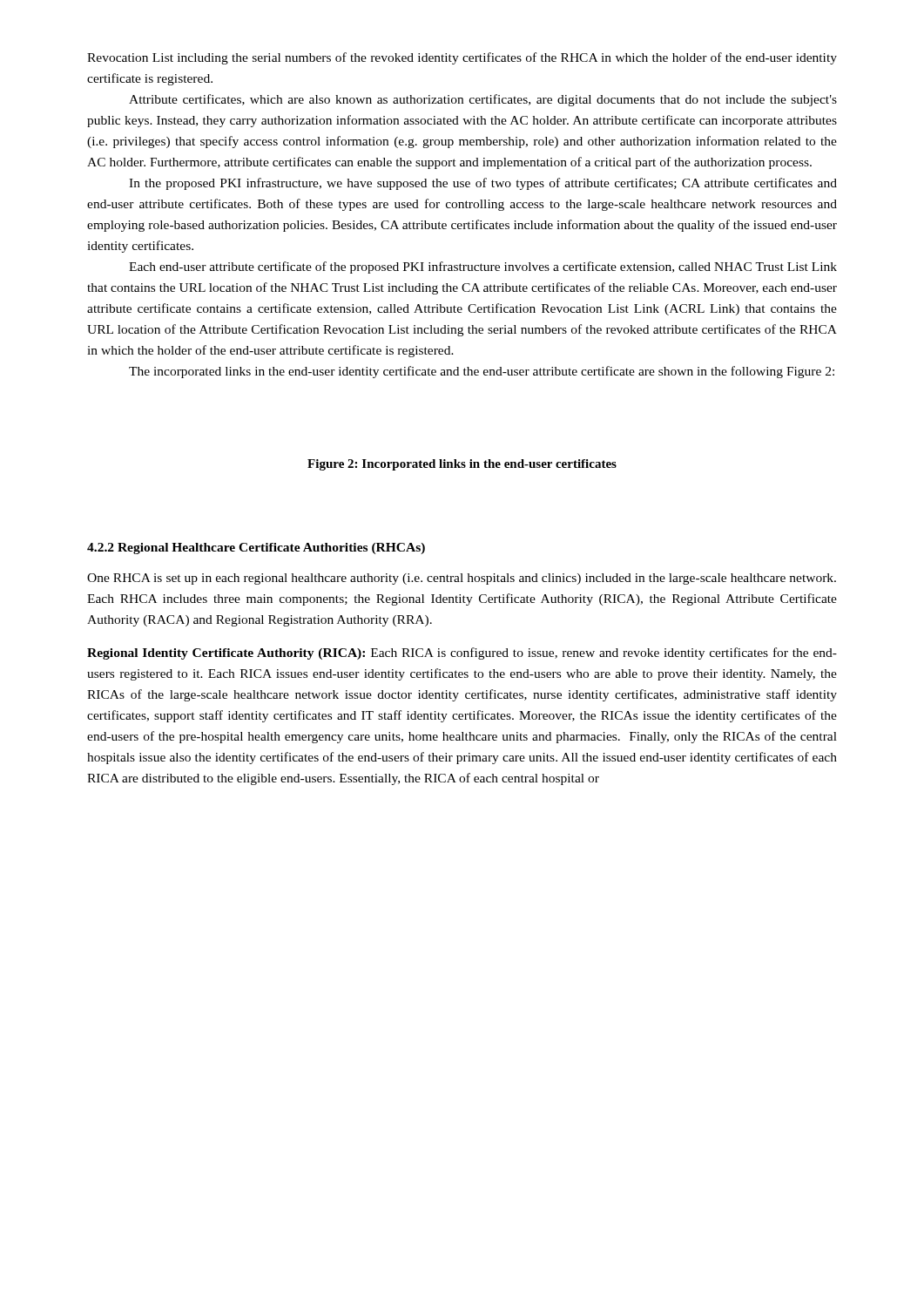
Task: Select the text starting "4.2.2 Regional Healthcare Certificate Authorities (RHCAs)"
Action: coord(256,547)
